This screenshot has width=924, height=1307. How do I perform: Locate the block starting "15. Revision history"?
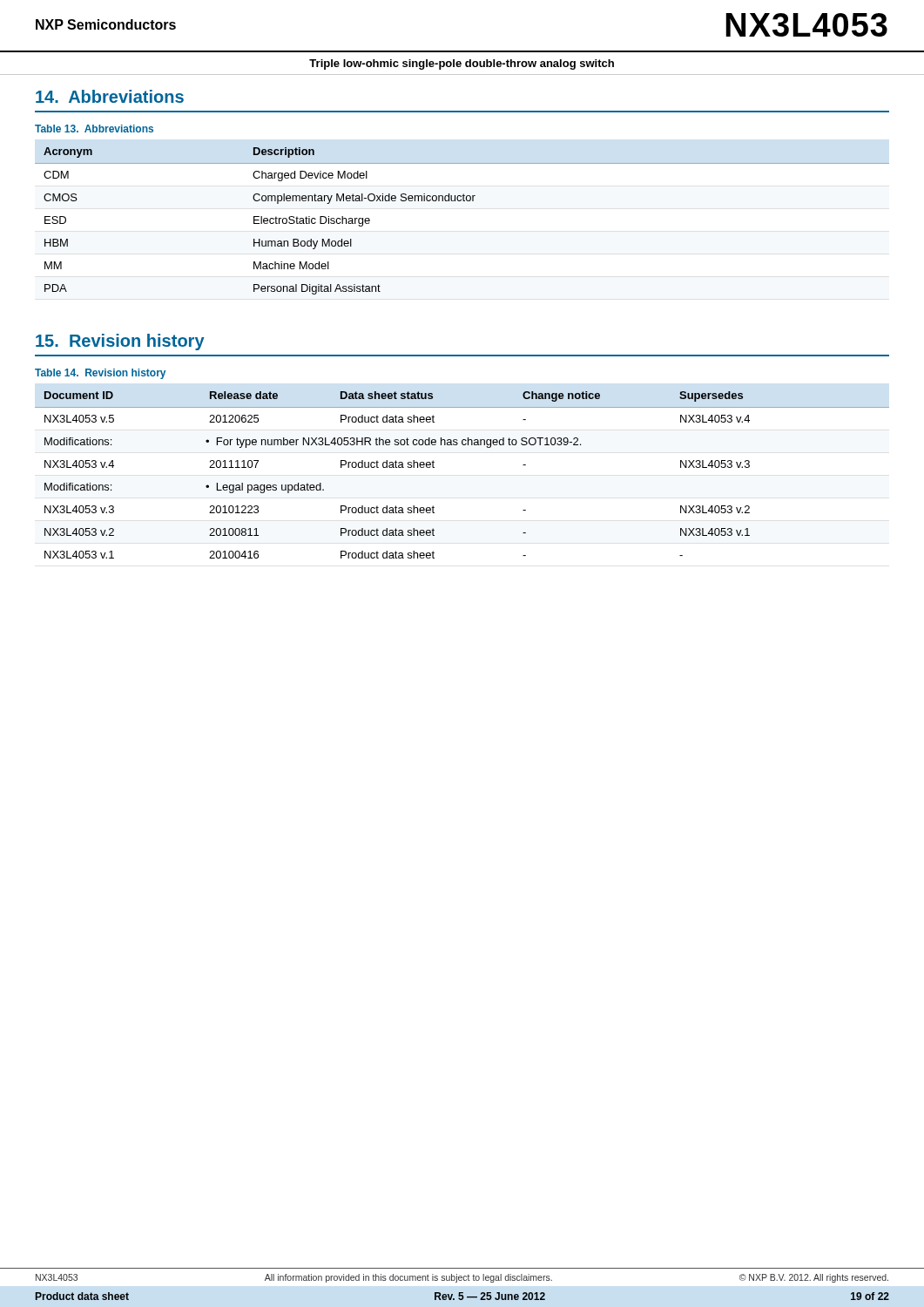click(120, 341)
